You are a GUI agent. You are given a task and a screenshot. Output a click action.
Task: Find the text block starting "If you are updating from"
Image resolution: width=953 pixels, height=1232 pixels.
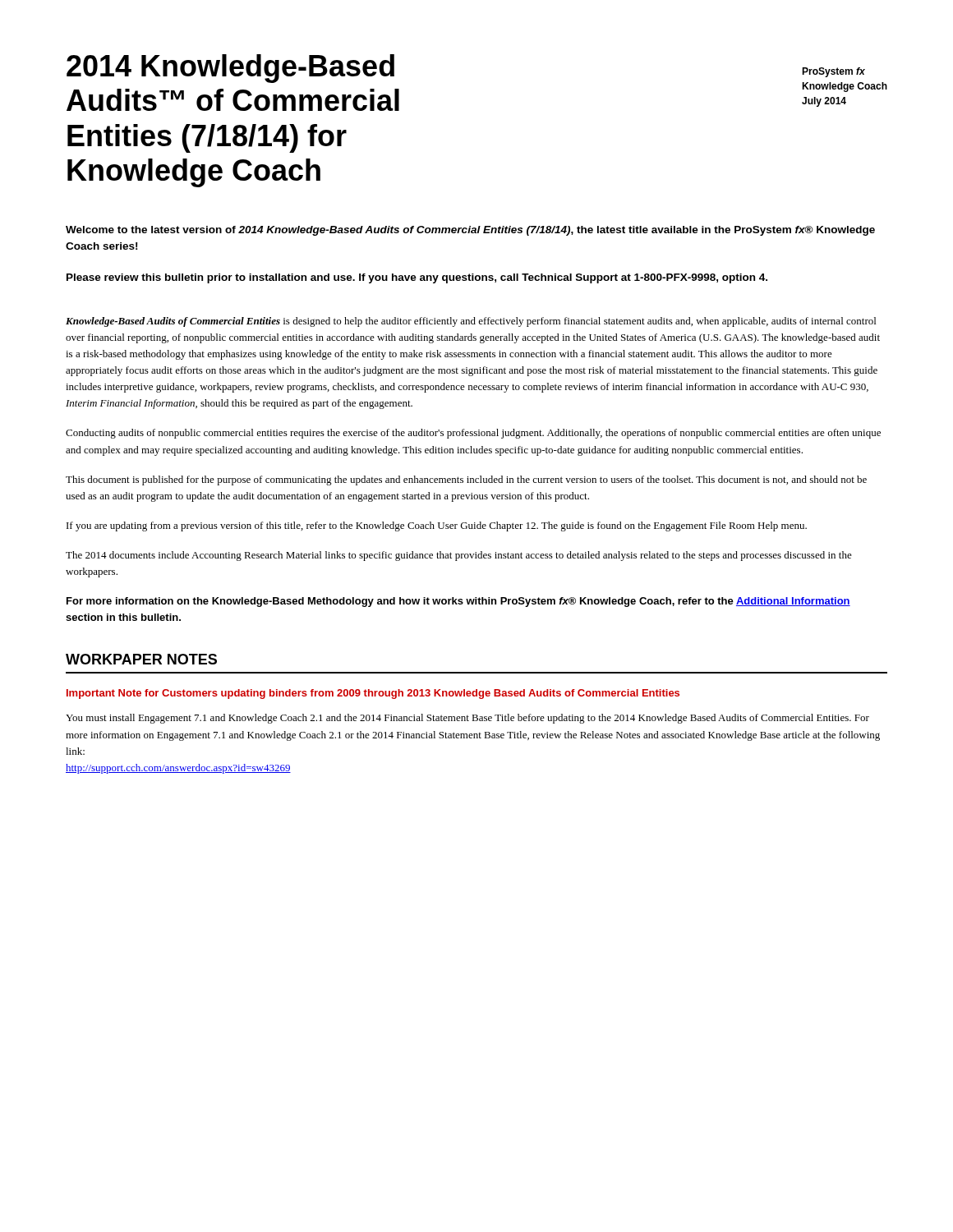click(476, 526)
